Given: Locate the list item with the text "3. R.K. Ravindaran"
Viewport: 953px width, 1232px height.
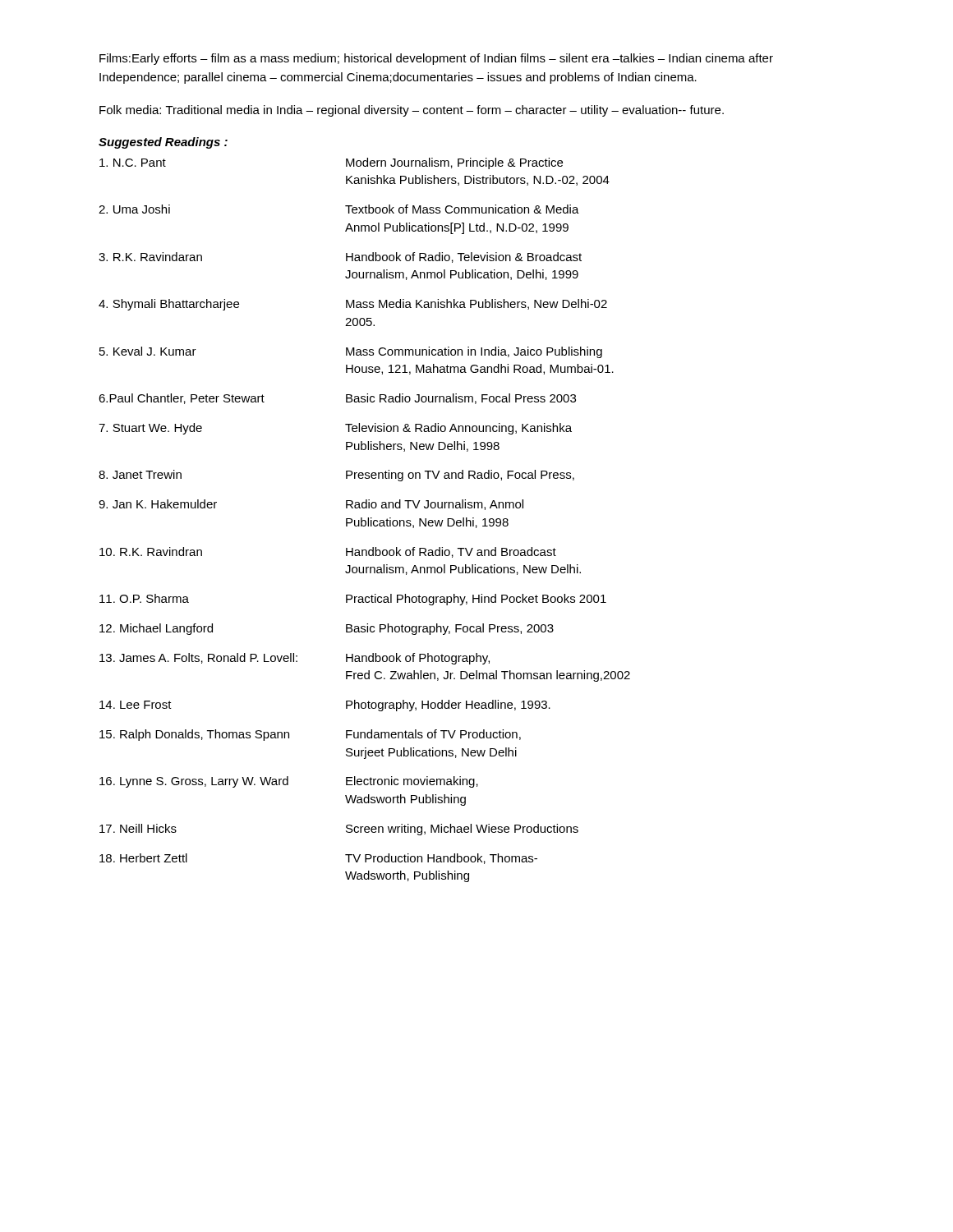Looking at the screenshot, I should coord(476,265).
